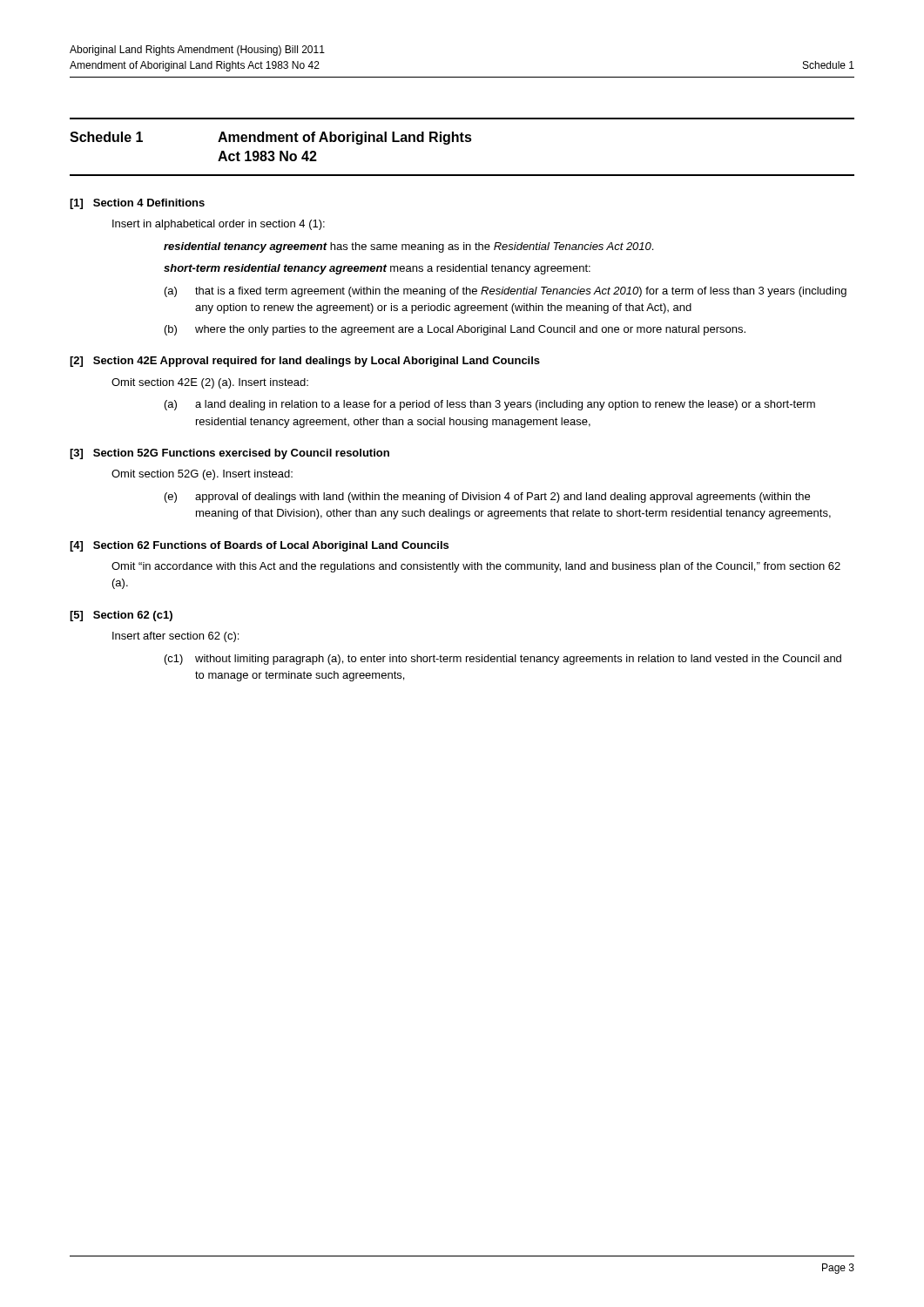The height and width of the screenshot is (1307, 924).
Task: Select the passage starting "Omit section 42E"
Action: point(210,382)
